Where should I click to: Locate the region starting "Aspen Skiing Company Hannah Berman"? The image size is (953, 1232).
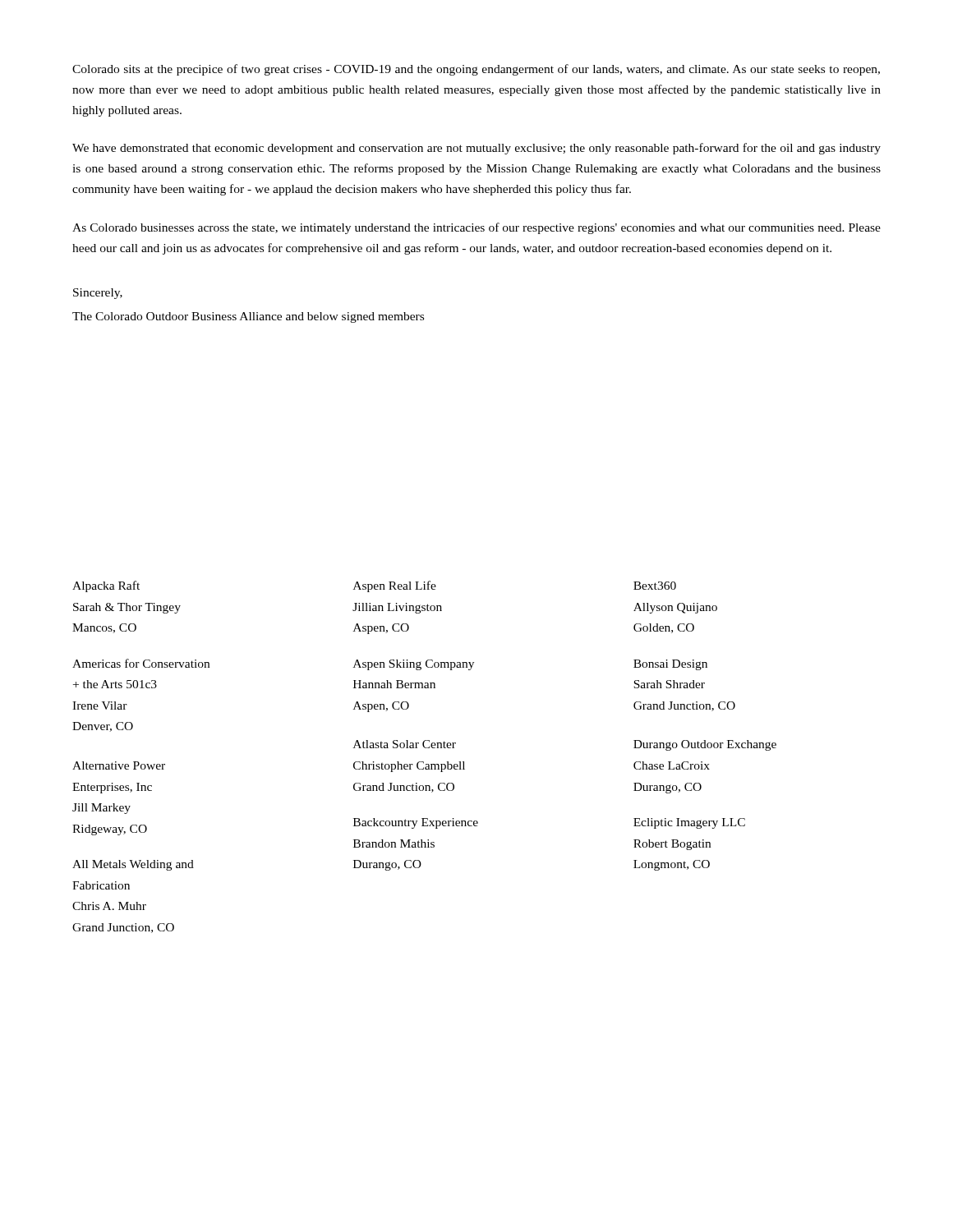coord(414,665)
